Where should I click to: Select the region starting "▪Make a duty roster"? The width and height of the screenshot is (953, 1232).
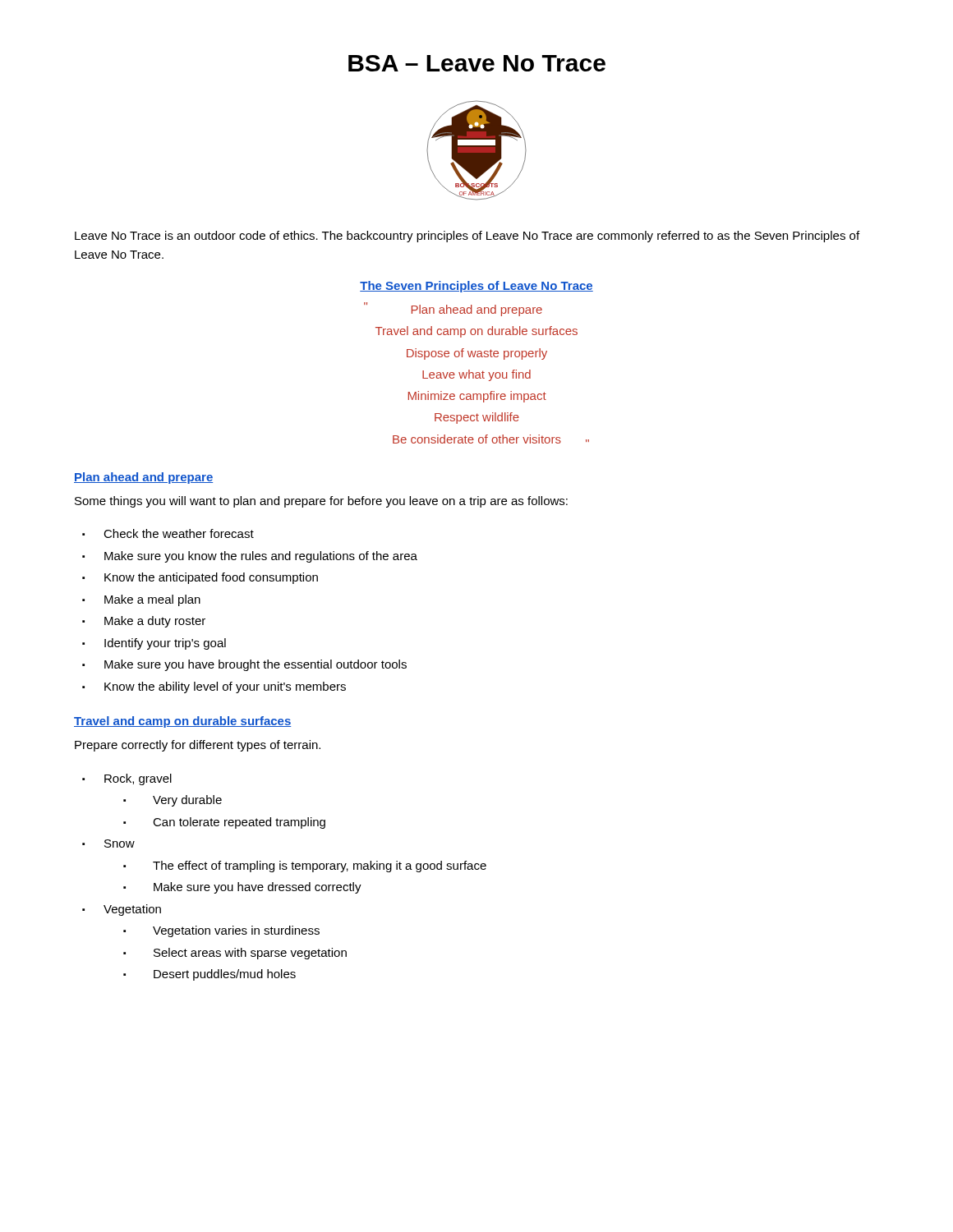144,621
